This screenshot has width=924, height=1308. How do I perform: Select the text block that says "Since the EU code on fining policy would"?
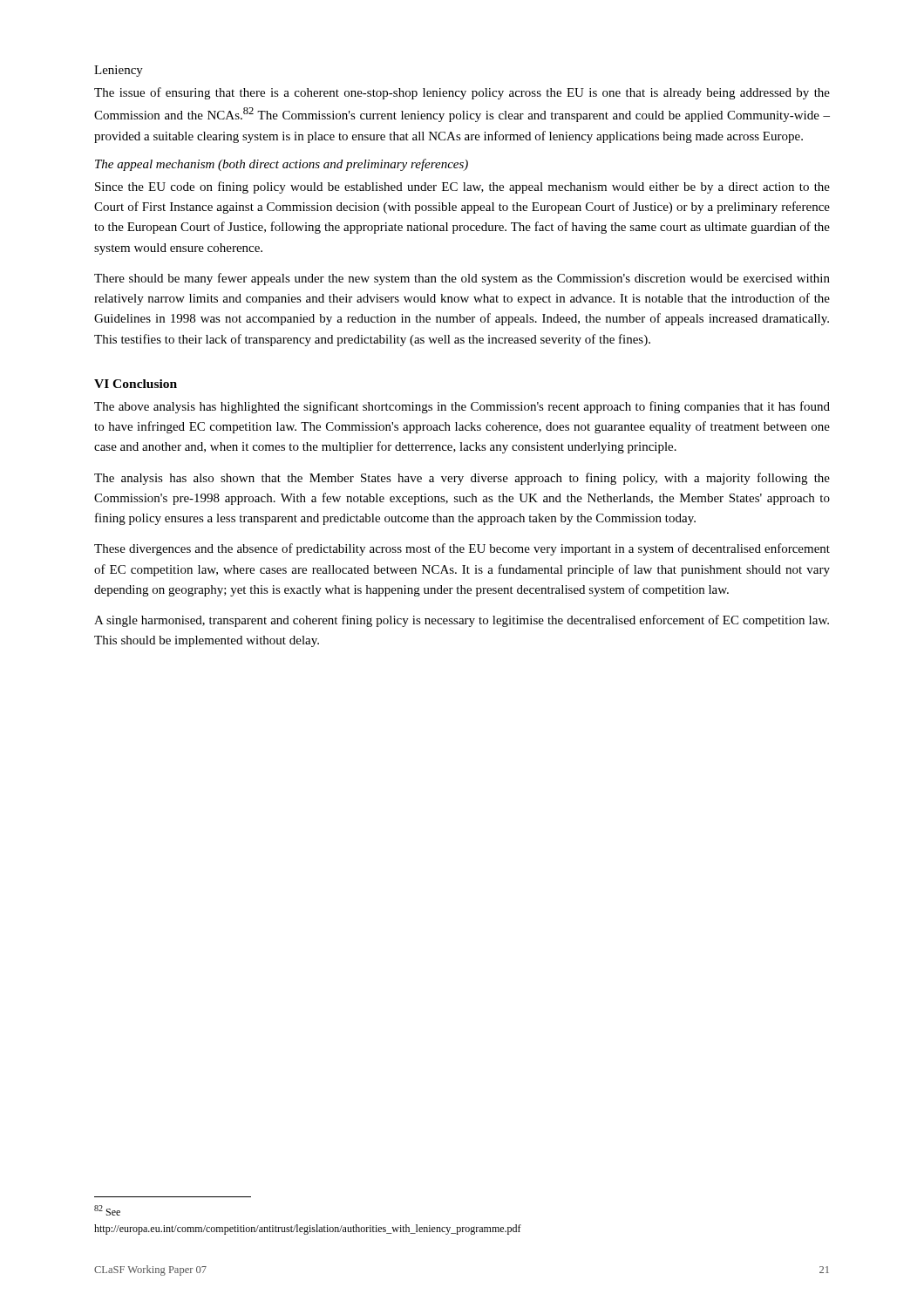coord(462,217)
